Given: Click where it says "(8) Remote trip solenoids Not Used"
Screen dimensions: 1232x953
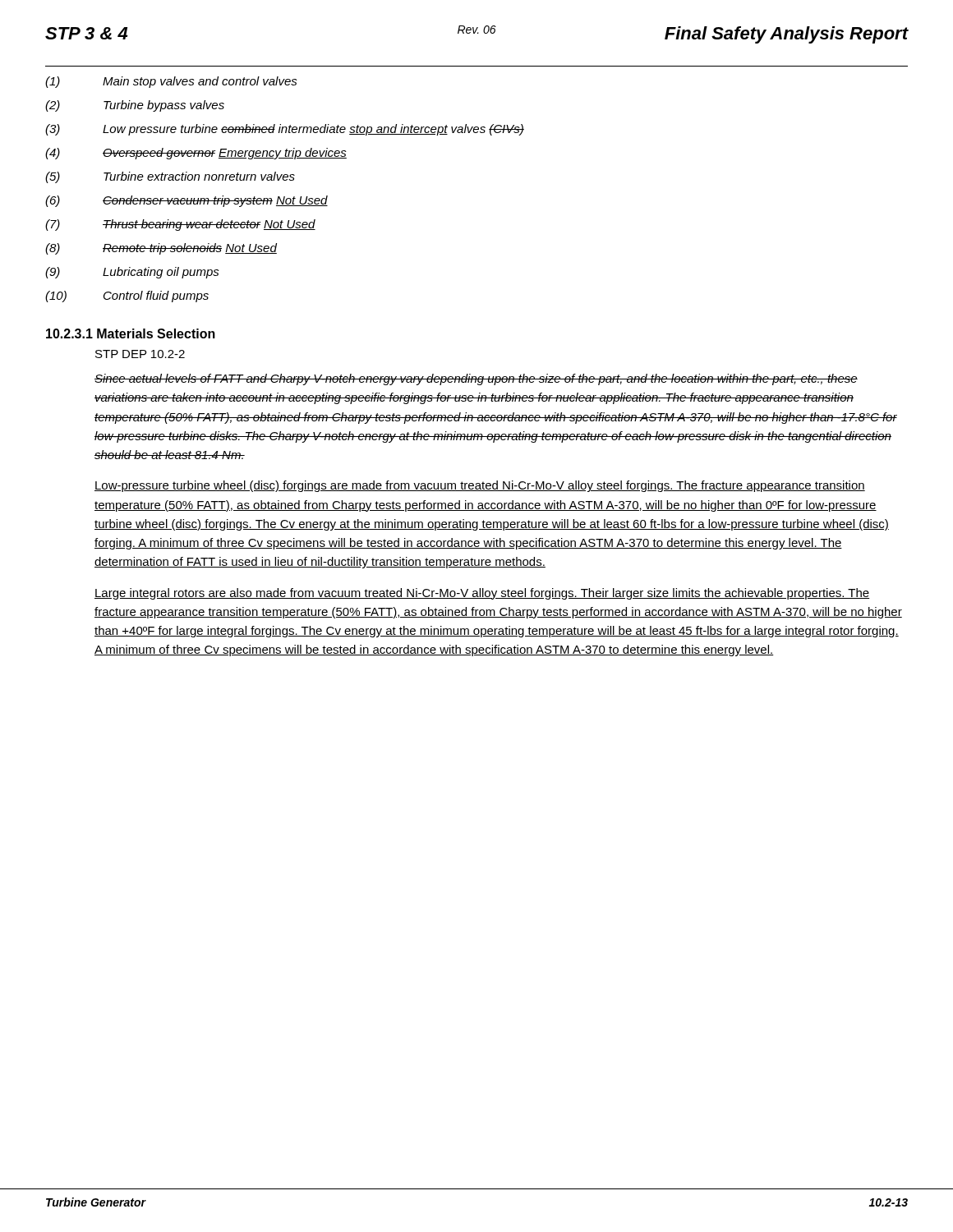Looking at the screenshot, I should coord(161,249).
